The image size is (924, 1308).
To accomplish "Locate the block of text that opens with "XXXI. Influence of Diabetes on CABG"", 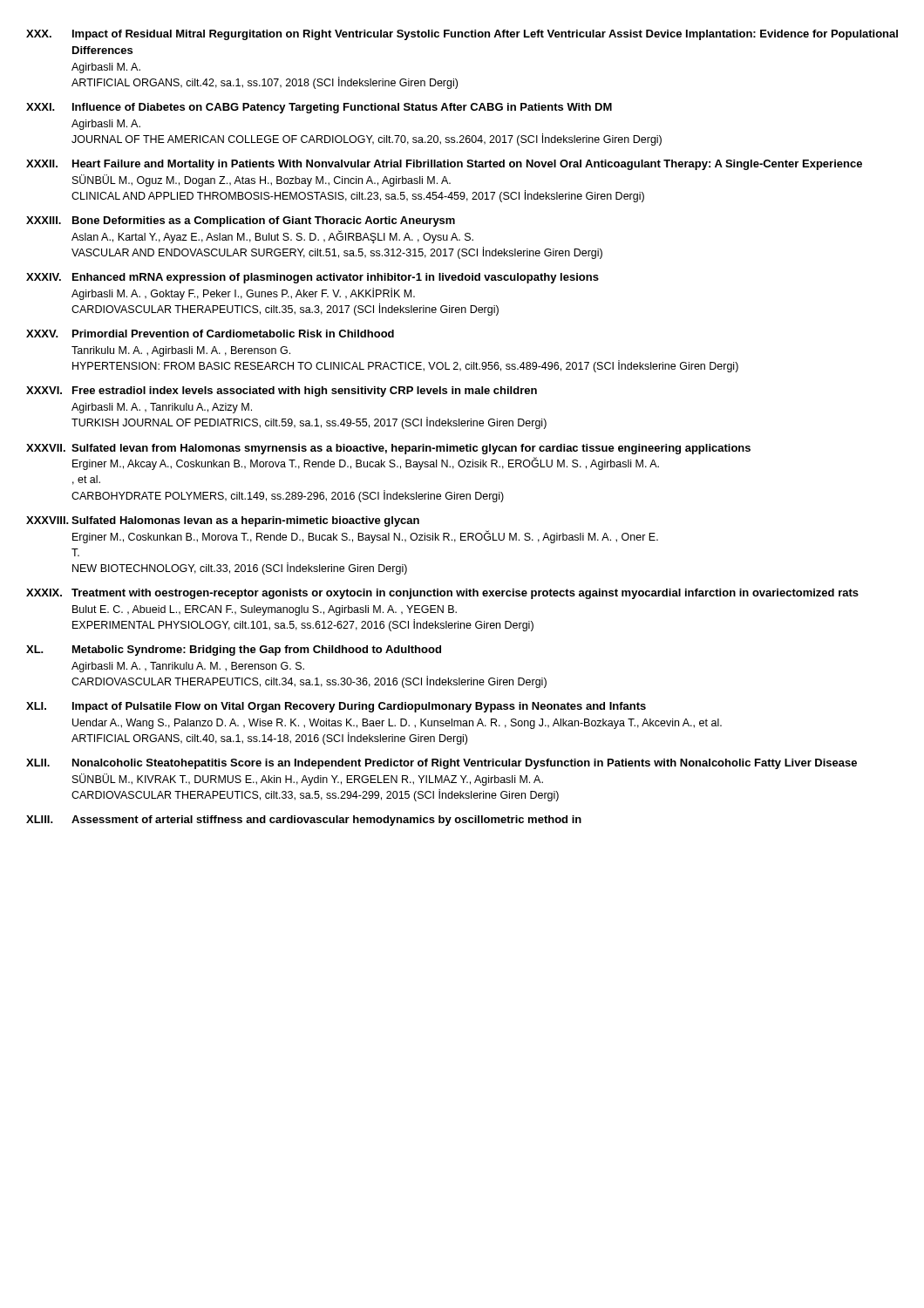I will (x=319, y=108).
